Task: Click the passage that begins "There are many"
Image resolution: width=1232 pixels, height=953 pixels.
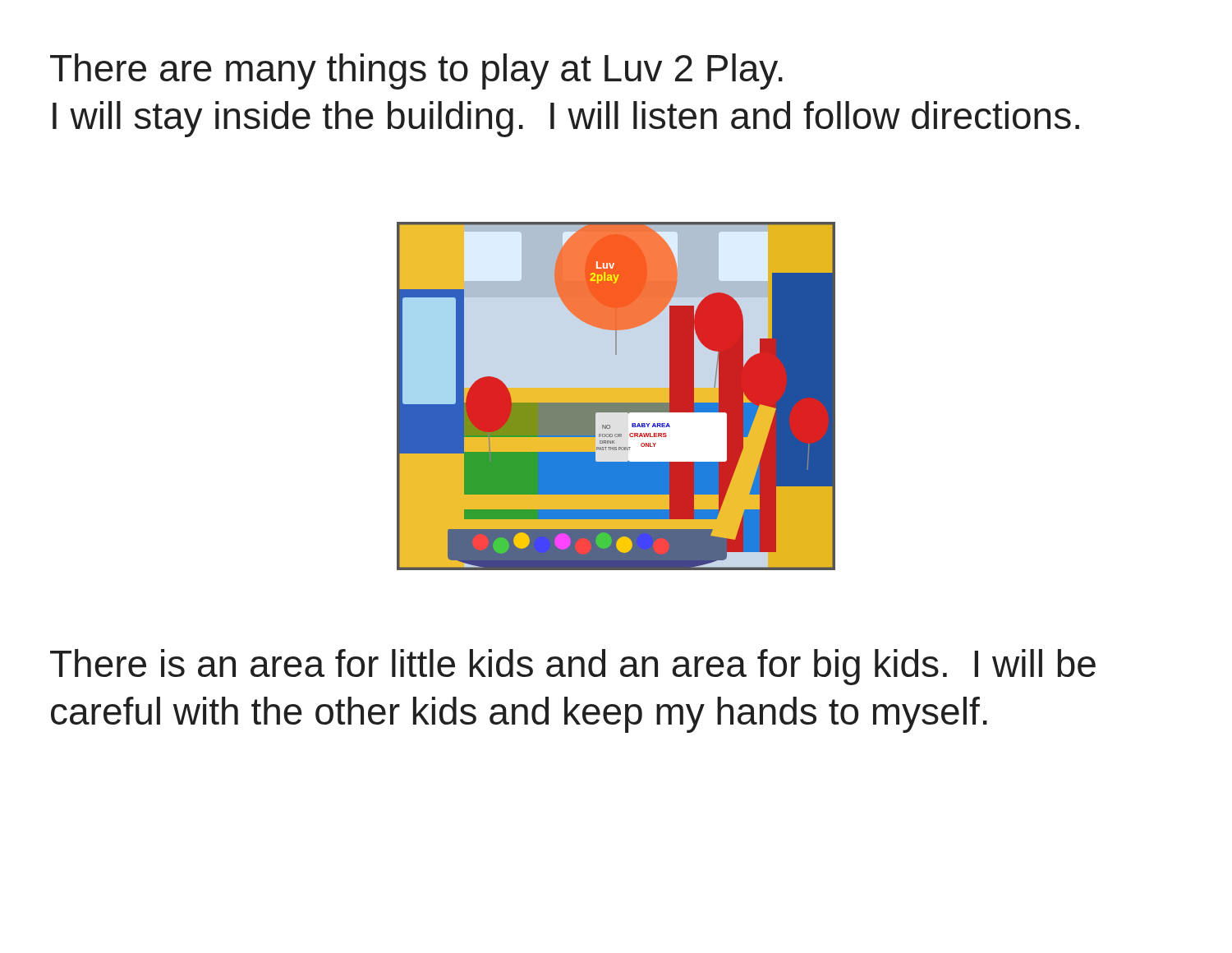Action: [566, 92]
